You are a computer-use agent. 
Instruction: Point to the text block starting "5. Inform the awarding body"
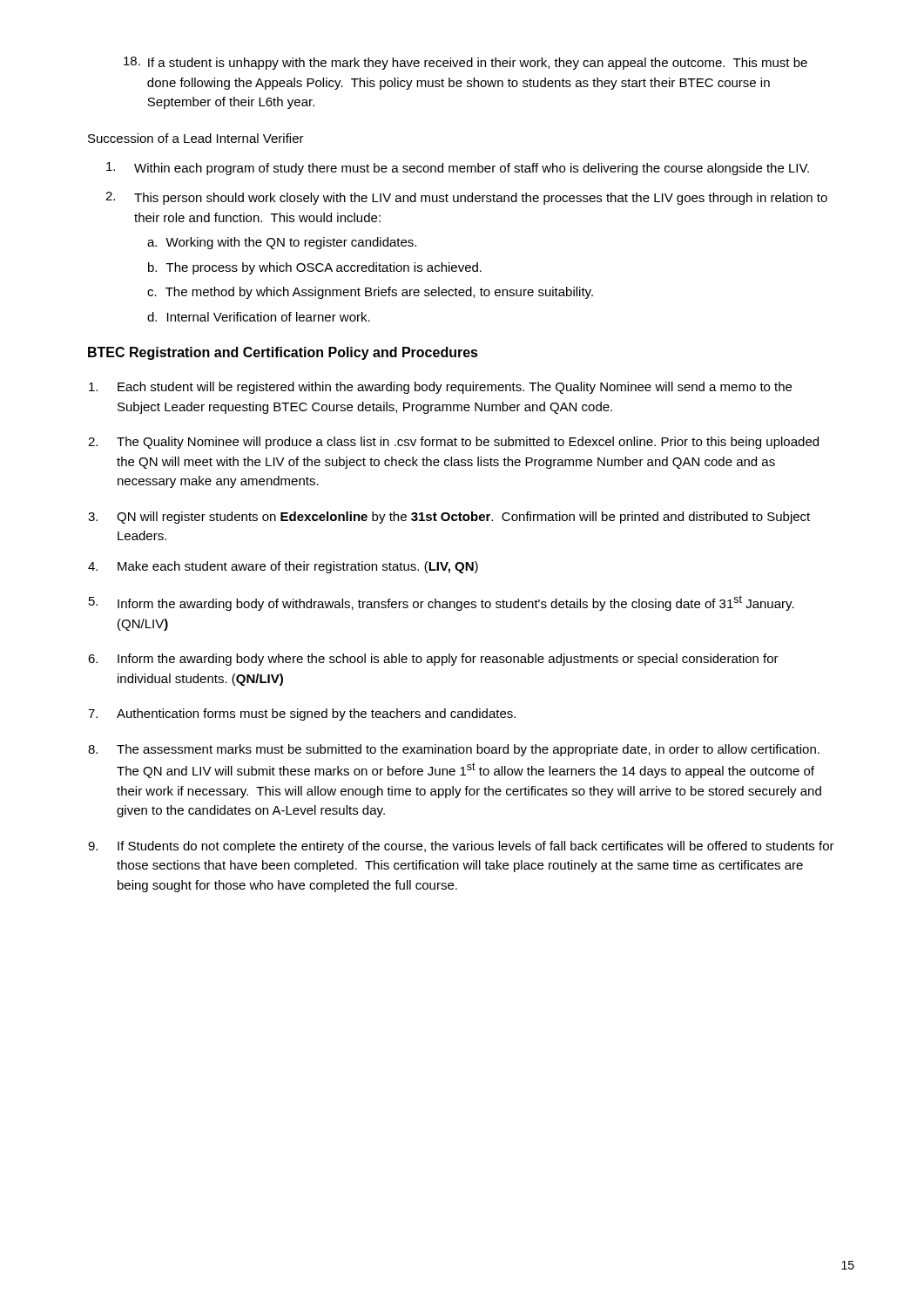pyautogui.click(x=462, y=613)
